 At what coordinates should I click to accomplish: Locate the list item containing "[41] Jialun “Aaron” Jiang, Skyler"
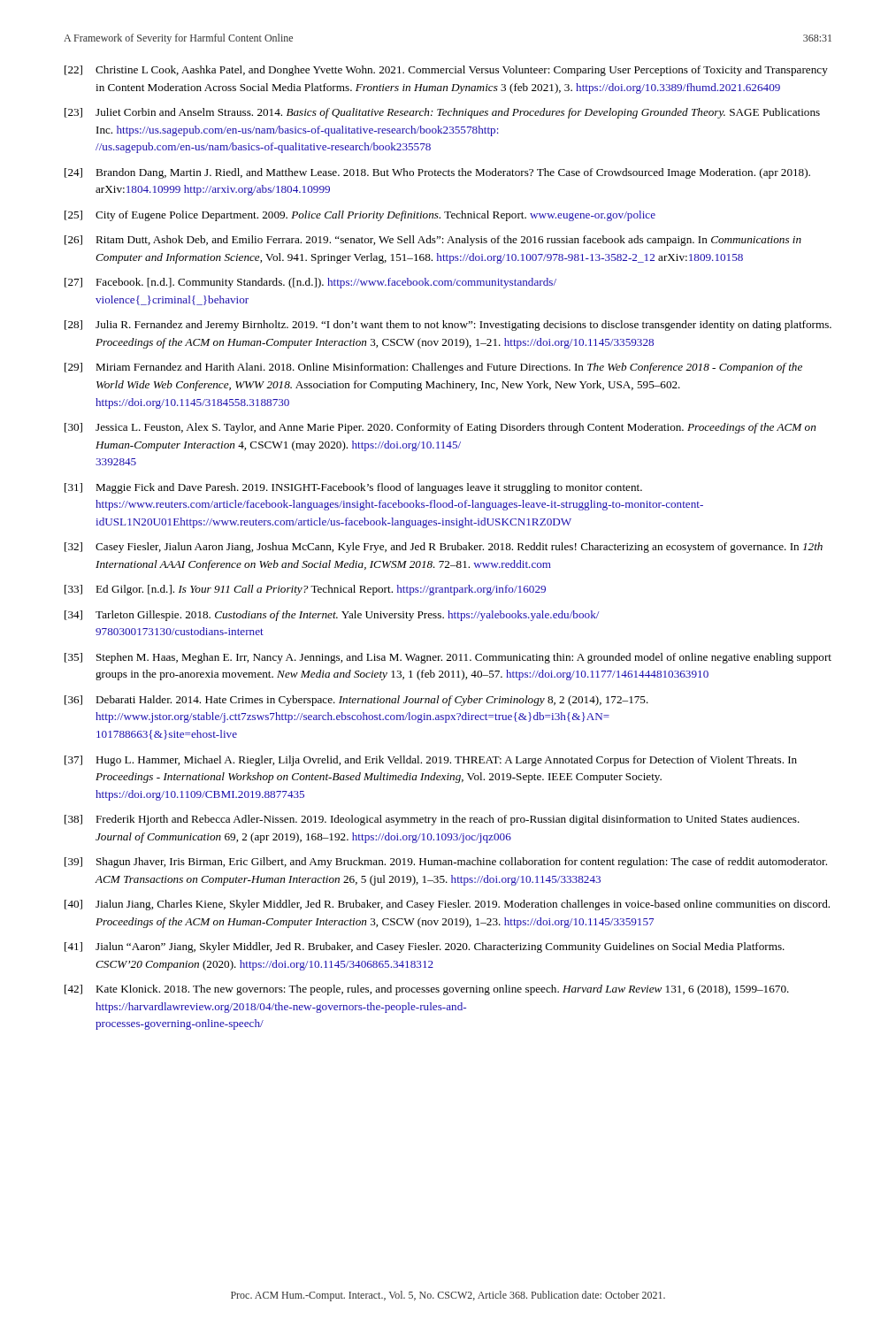(x=448, y=955)
